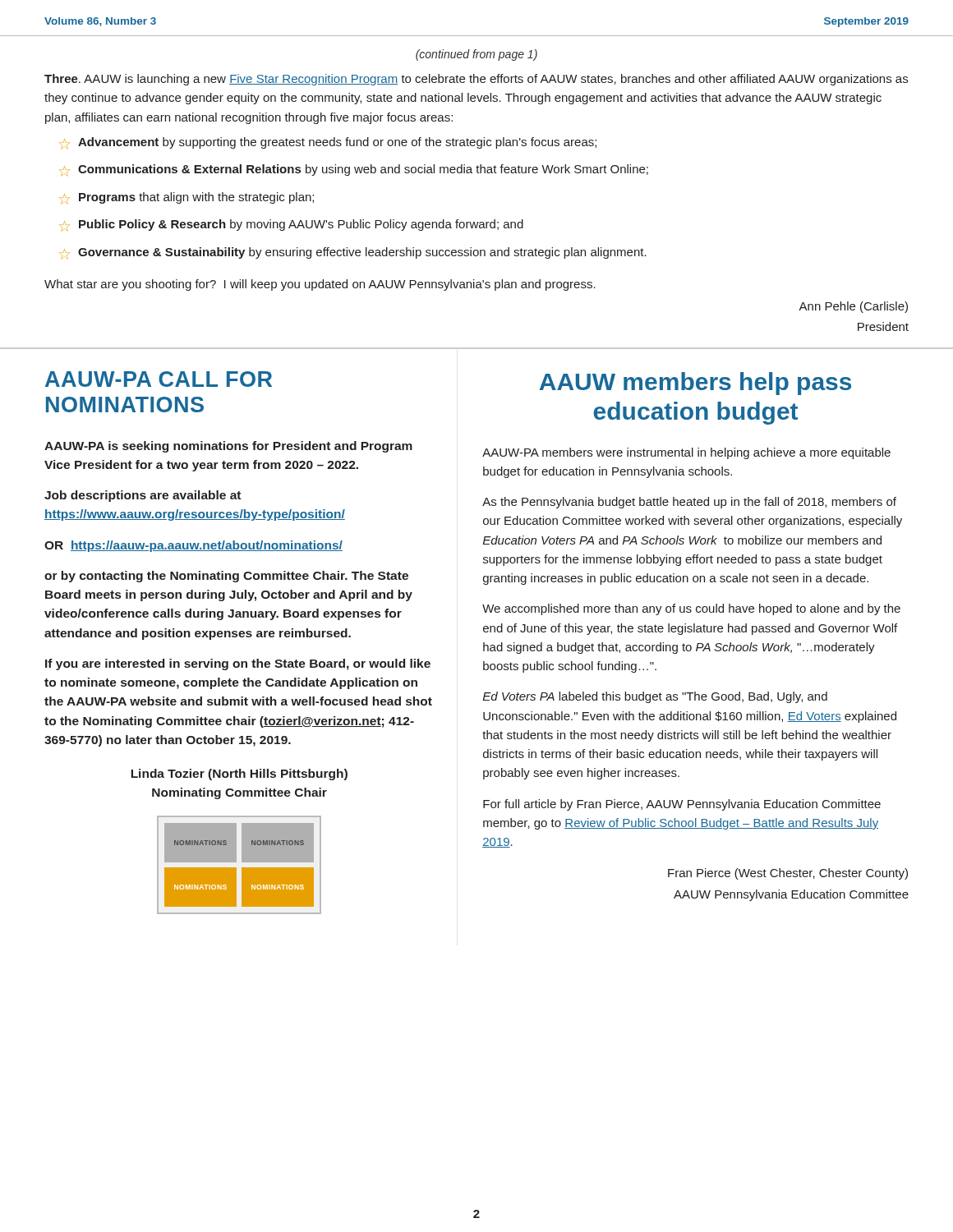Click on the block starting "Fran Pierce (West Chester,"
The width and height of the screenshot is (953, 1232).
(788, 883)
